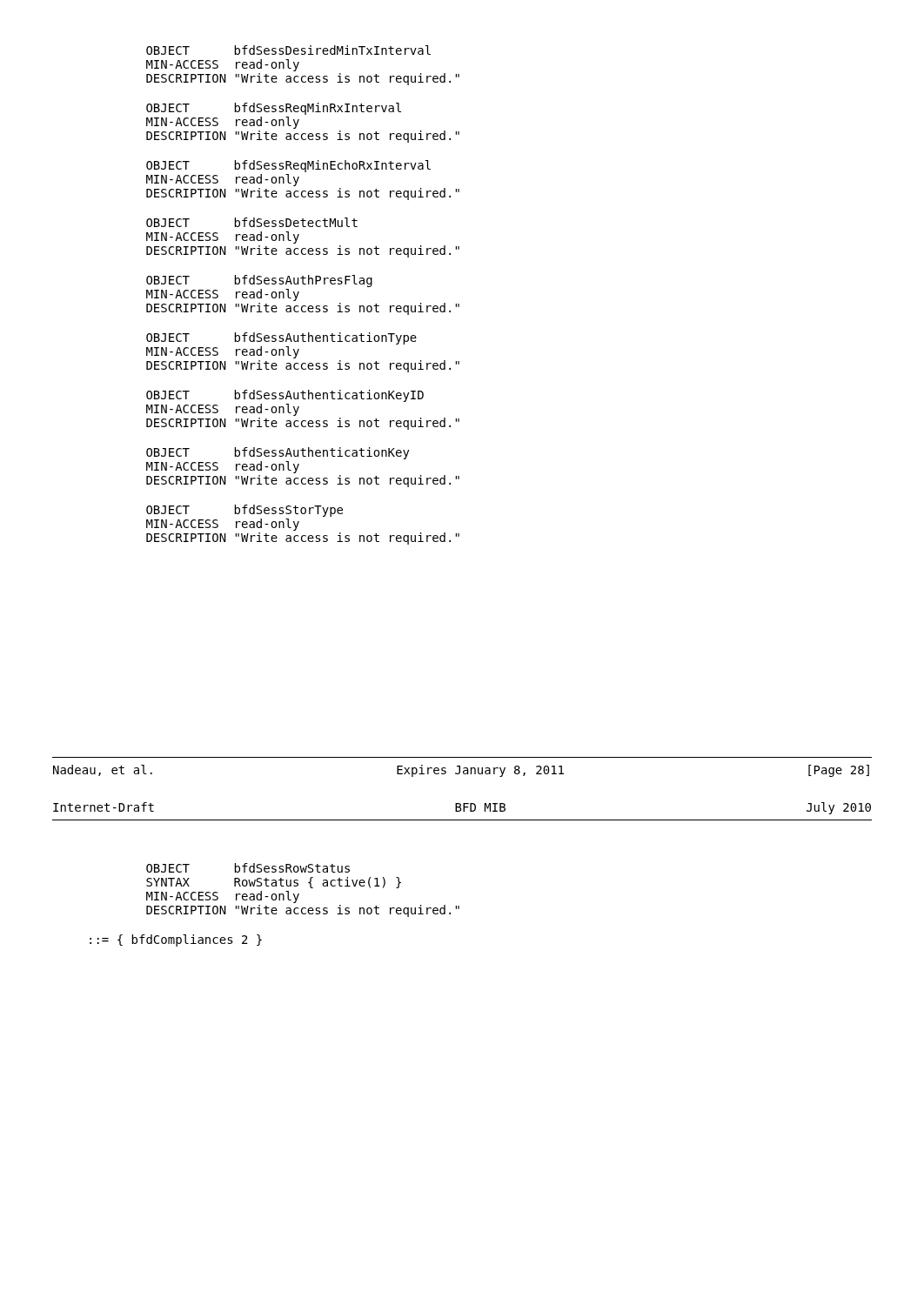Screen dimensions: 1305x924
Task: Click on the text block that reads "OBJECT bfdSessReqMinEchoRxInterval MIN-ACCESS read-only DESCRIPTION"
Action: (462, 179)
